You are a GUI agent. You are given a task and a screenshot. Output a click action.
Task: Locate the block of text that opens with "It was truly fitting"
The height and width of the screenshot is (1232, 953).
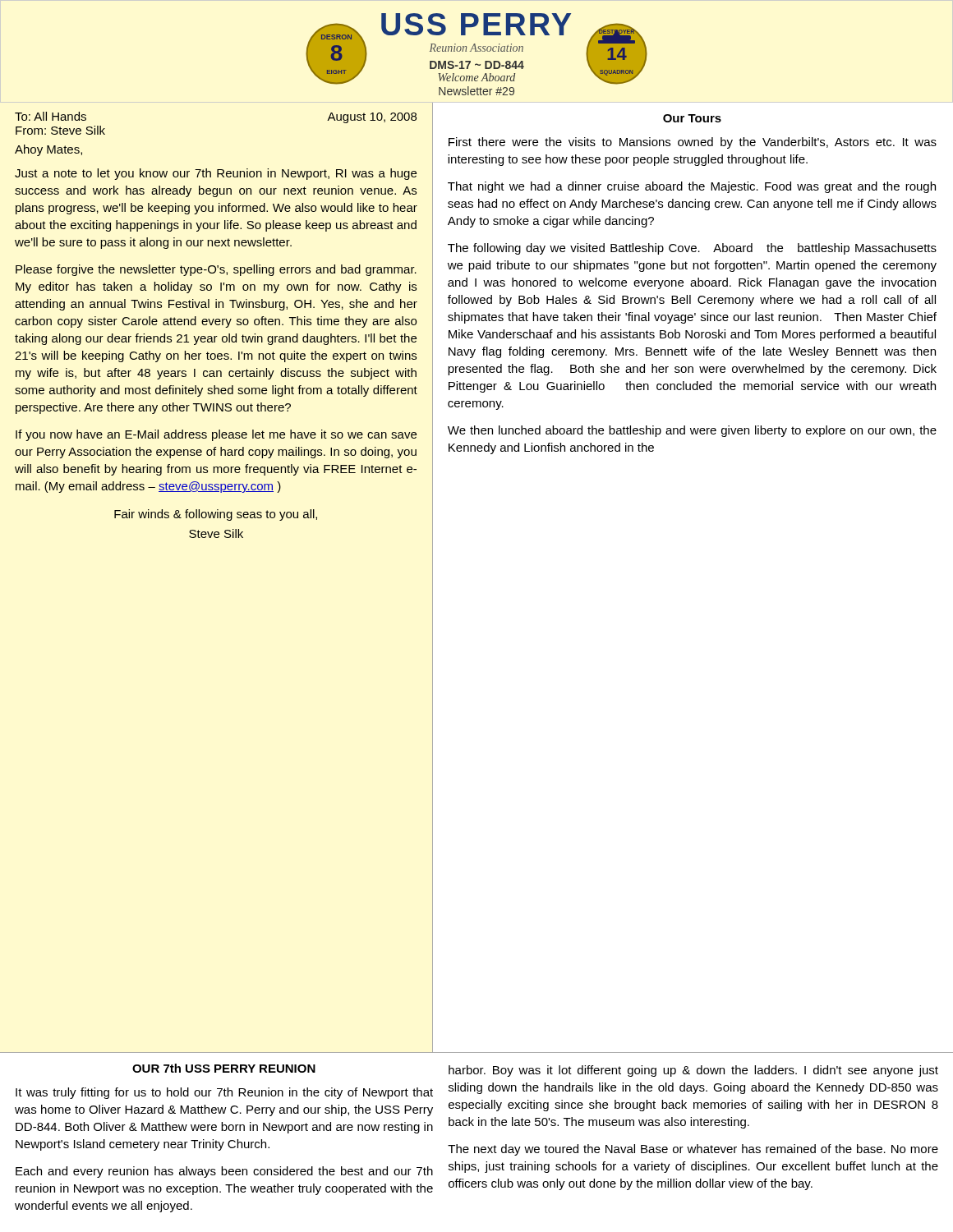click(224, 1118)
